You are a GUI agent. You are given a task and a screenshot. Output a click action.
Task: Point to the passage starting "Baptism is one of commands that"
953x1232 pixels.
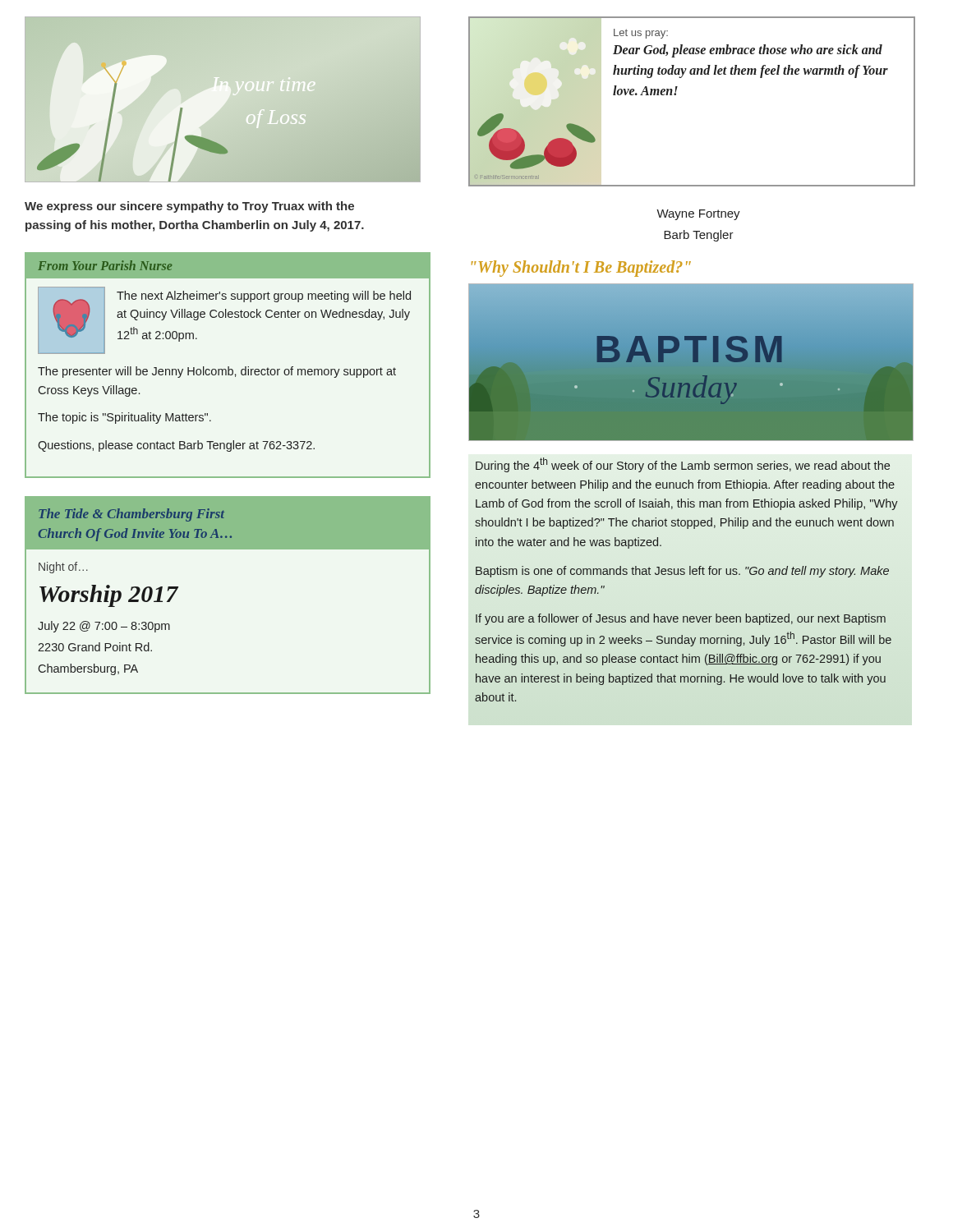682,580
